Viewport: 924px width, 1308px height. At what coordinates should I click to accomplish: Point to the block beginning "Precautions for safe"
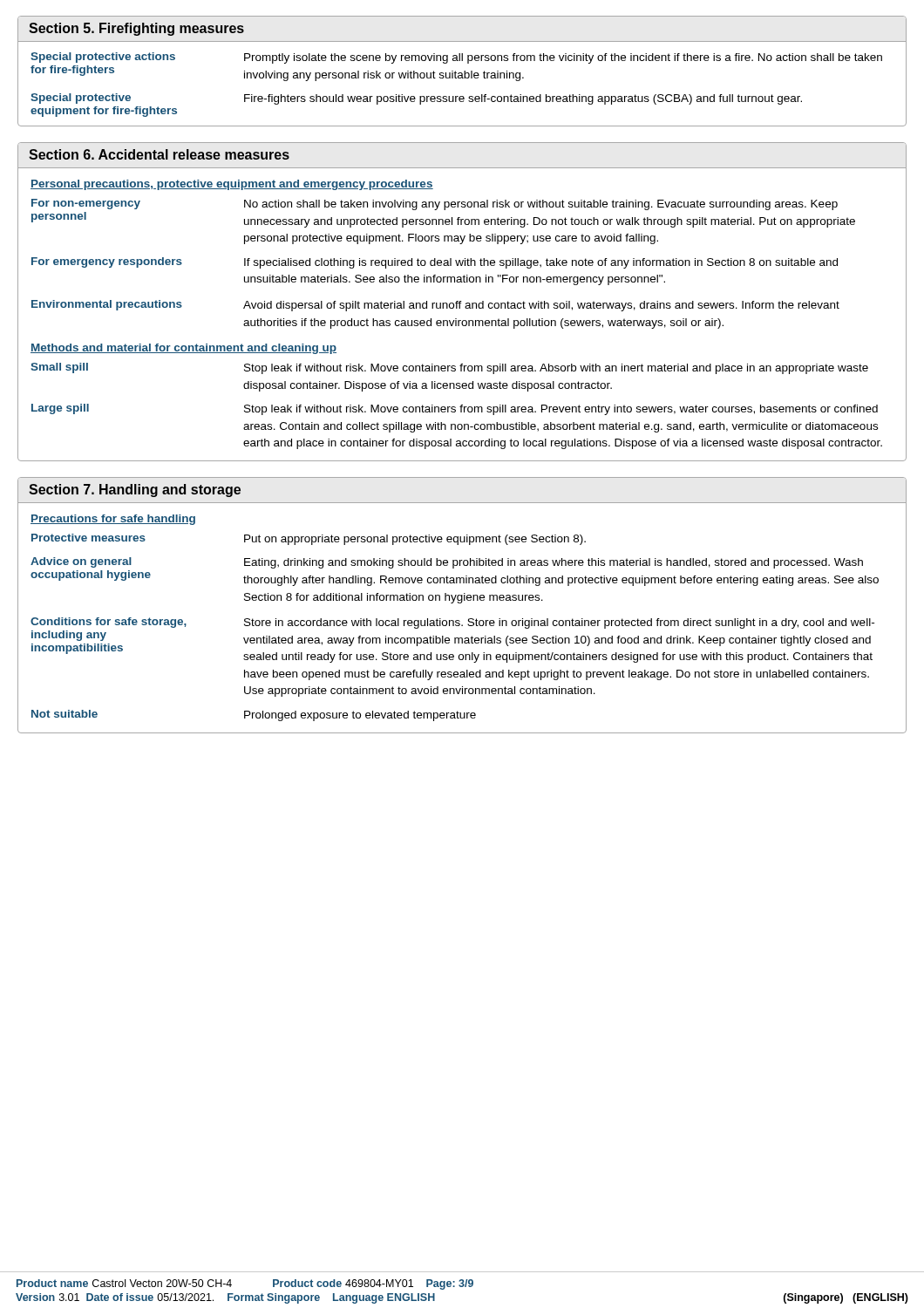pyautogui.click(x=113, y=518)
